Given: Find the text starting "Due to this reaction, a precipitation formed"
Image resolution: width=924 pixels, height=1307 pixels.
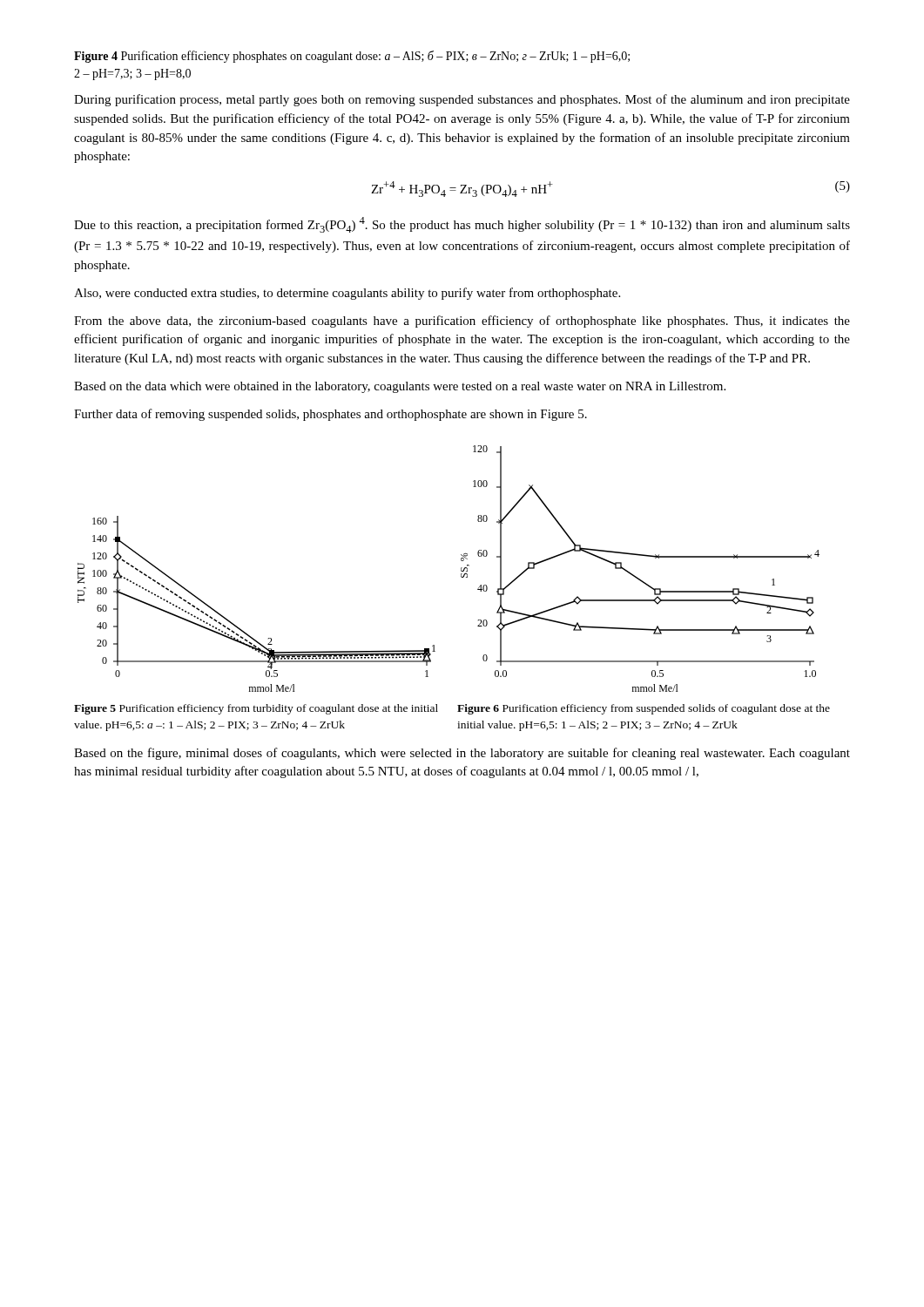Looking at the screenshot, I should 462,244.
